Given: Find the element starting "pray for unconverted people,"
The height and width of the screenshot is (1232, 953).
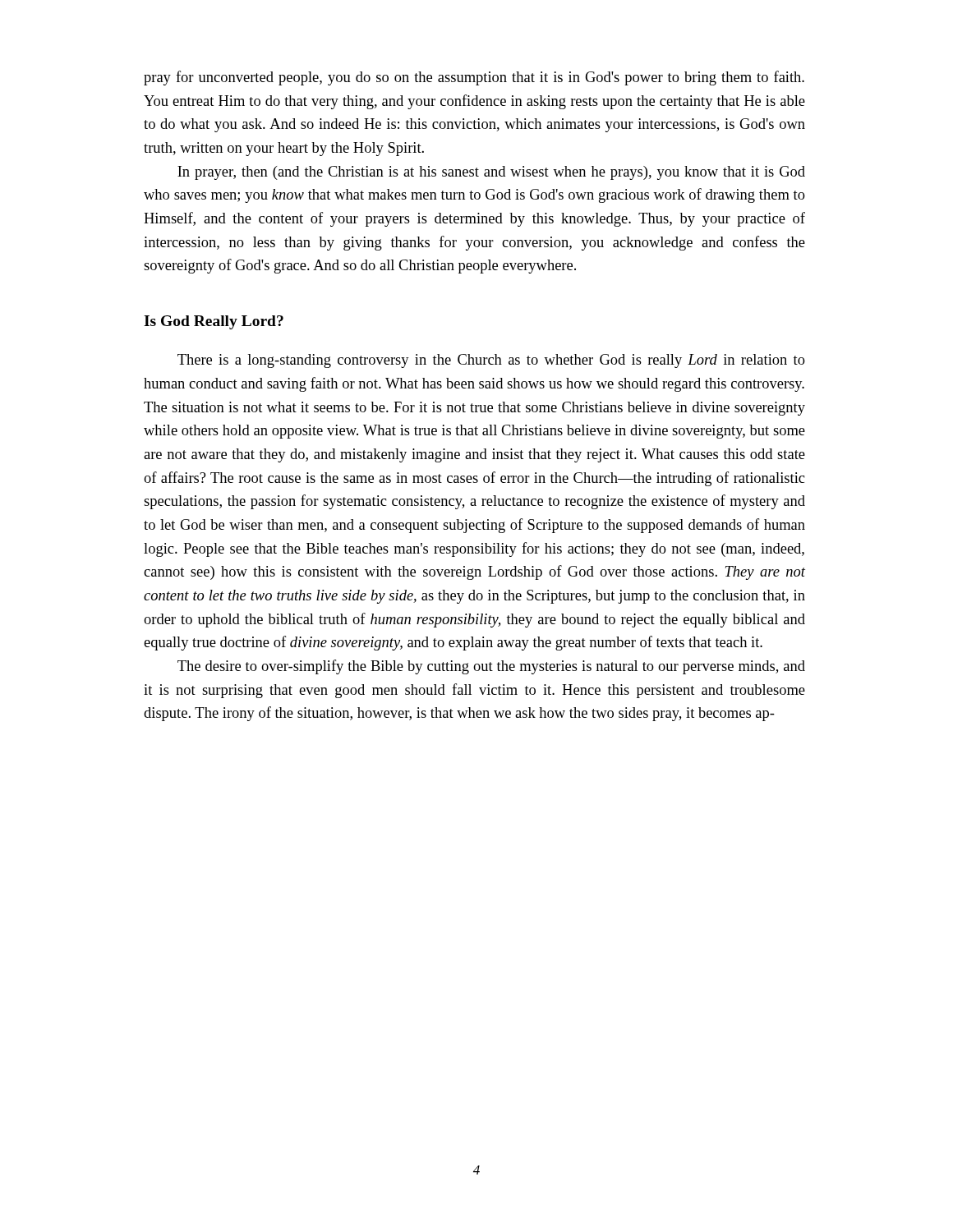Looking at the screenshot, I should [474, 172].
